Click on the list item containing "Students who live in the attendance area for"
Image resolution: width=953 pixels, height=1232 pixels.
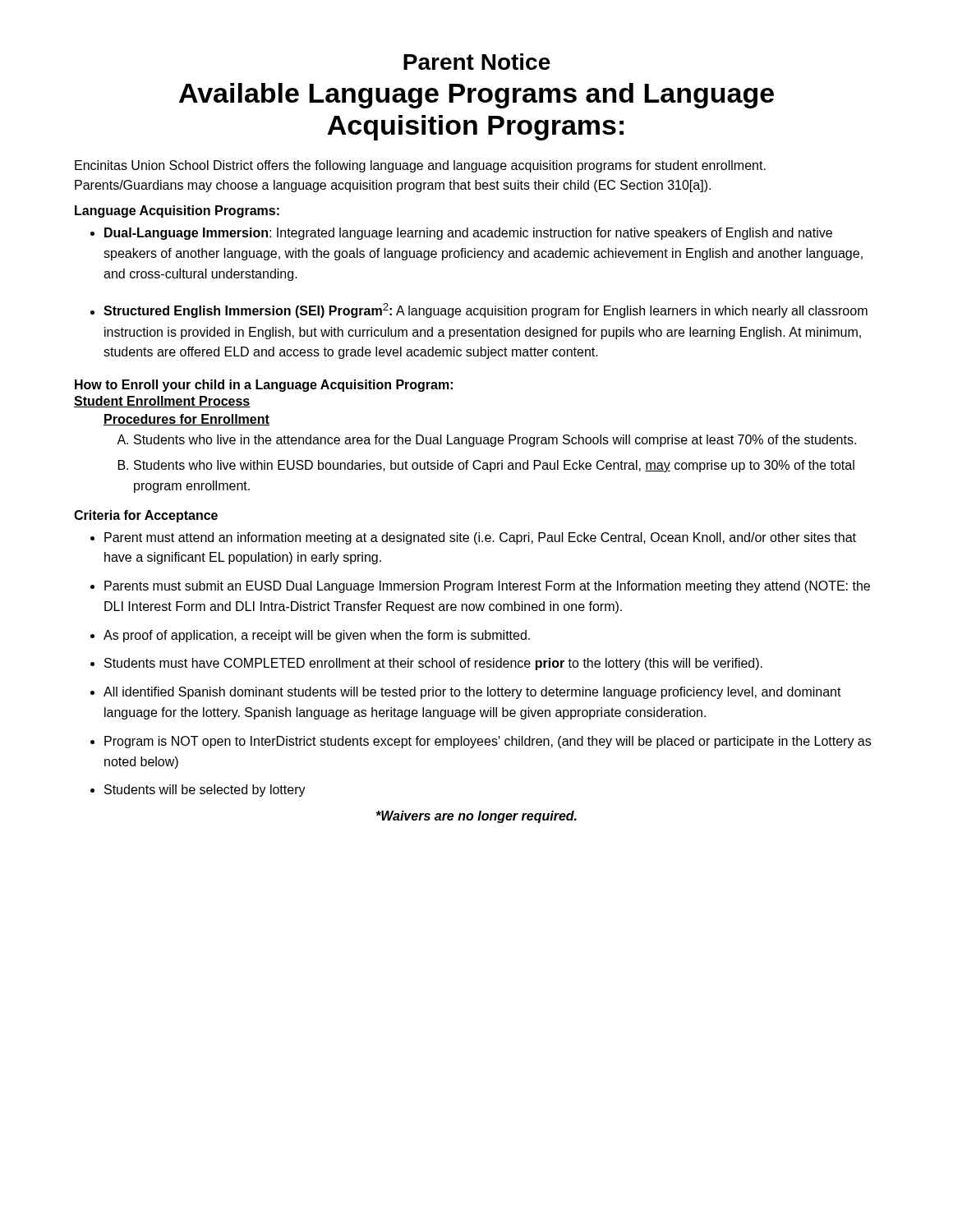tap(506, 441)
